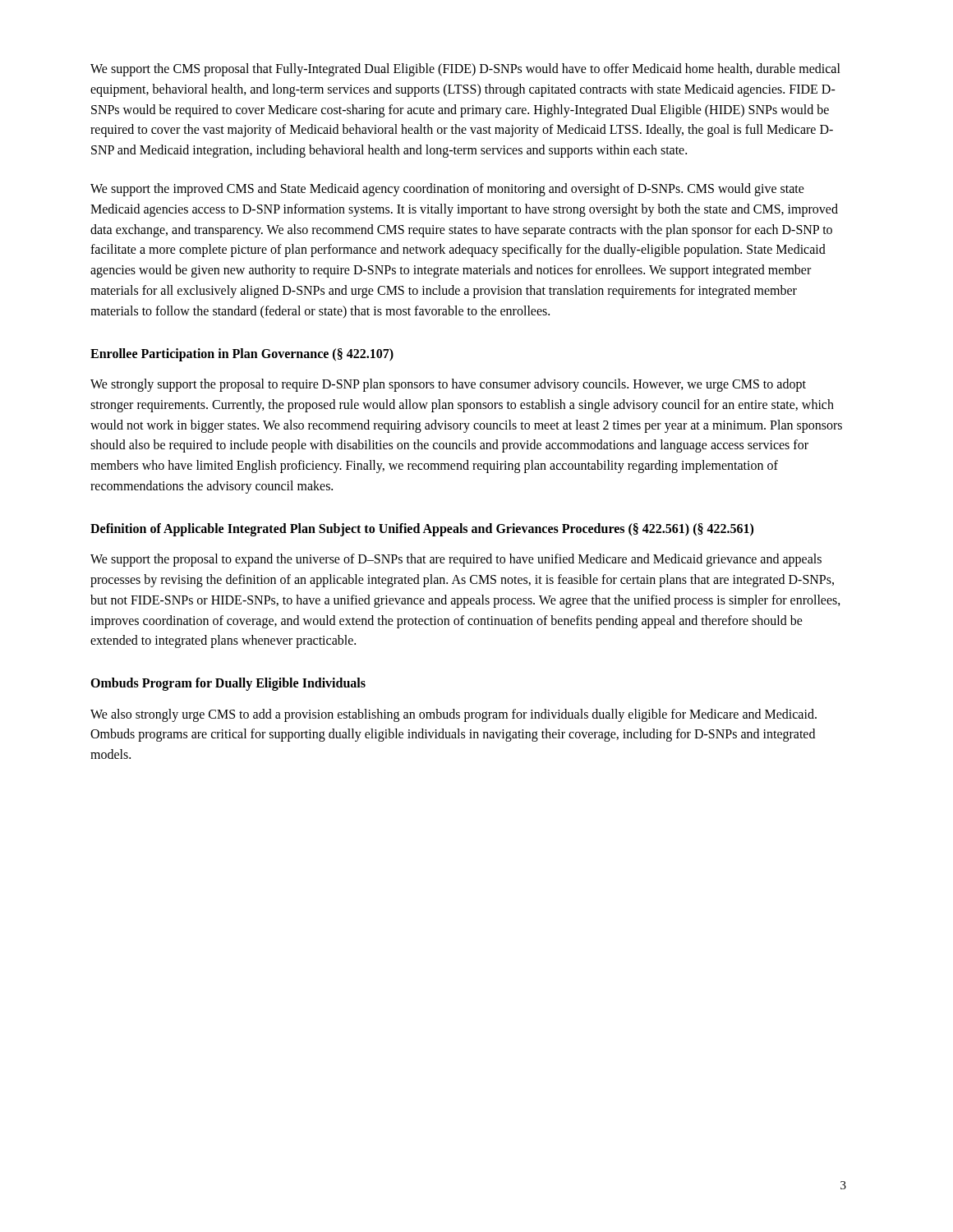Viewport: 953px width, 1232px height.
Task: Find the text block with the text "We also strongly urge CMS to add"
Action: 454,734
